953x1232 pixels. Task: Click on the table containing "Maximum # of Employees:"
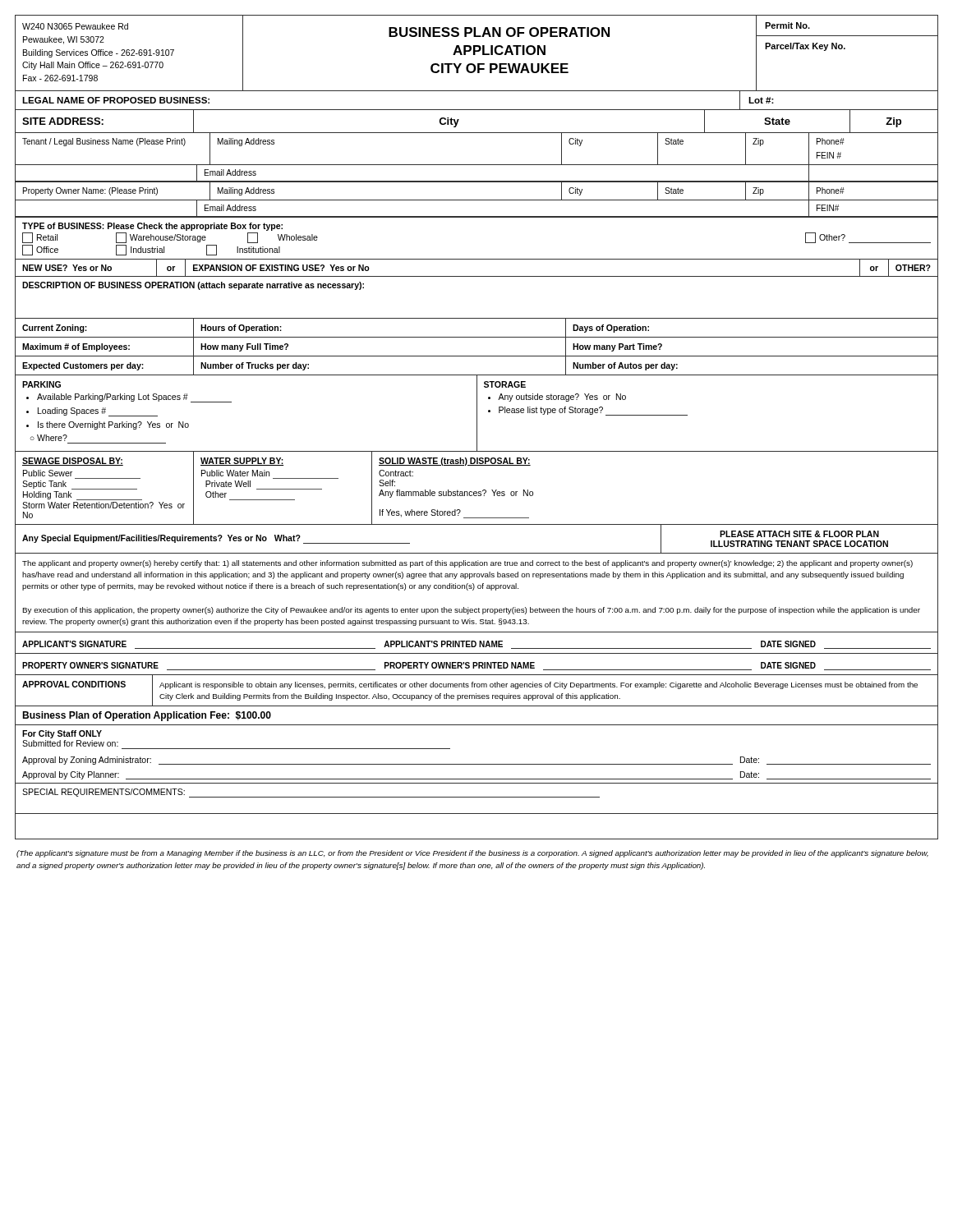point(476,347)
